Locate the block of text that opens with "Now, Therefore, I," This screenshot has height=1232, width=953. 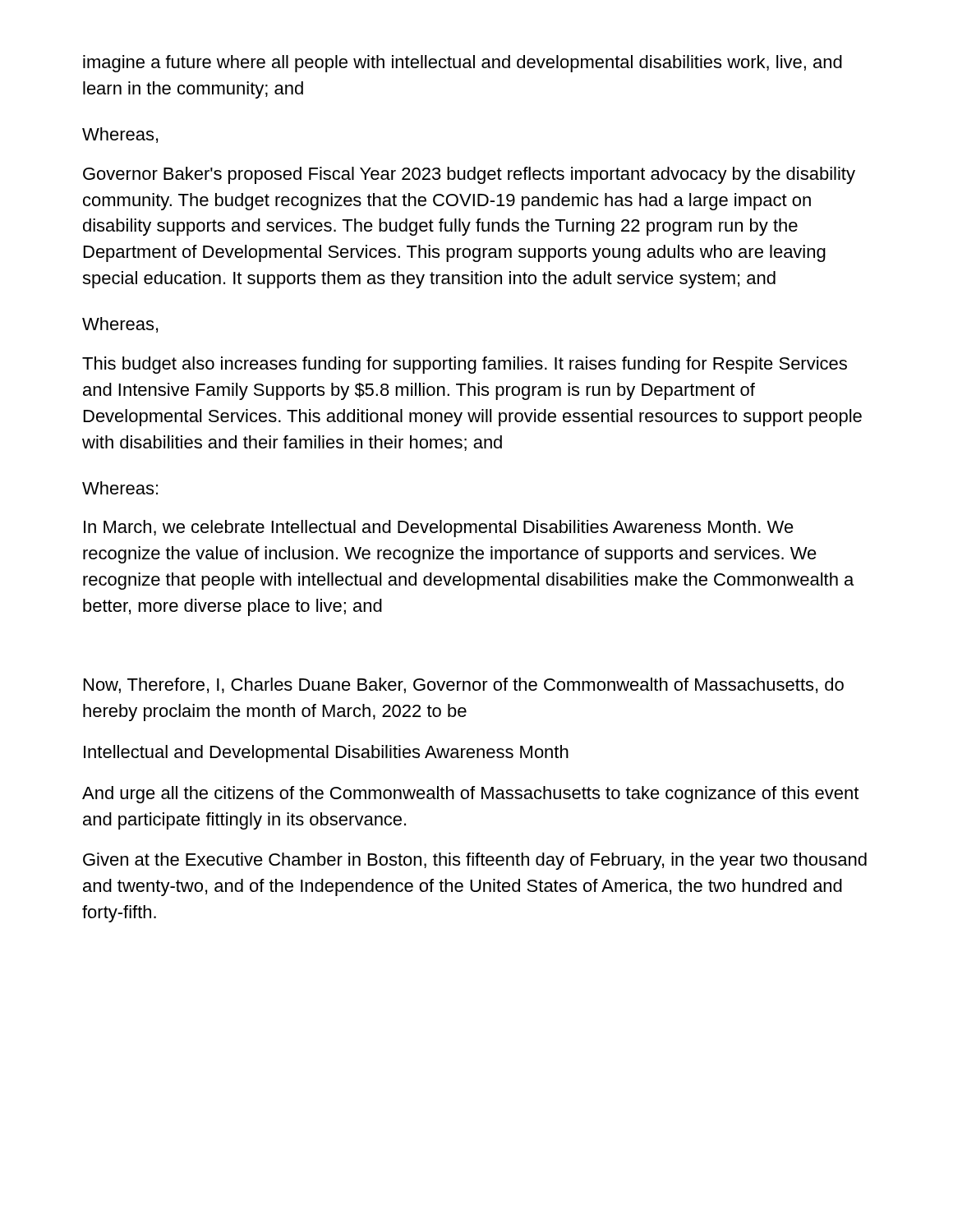pyautogui.click(x=463, y=698)
